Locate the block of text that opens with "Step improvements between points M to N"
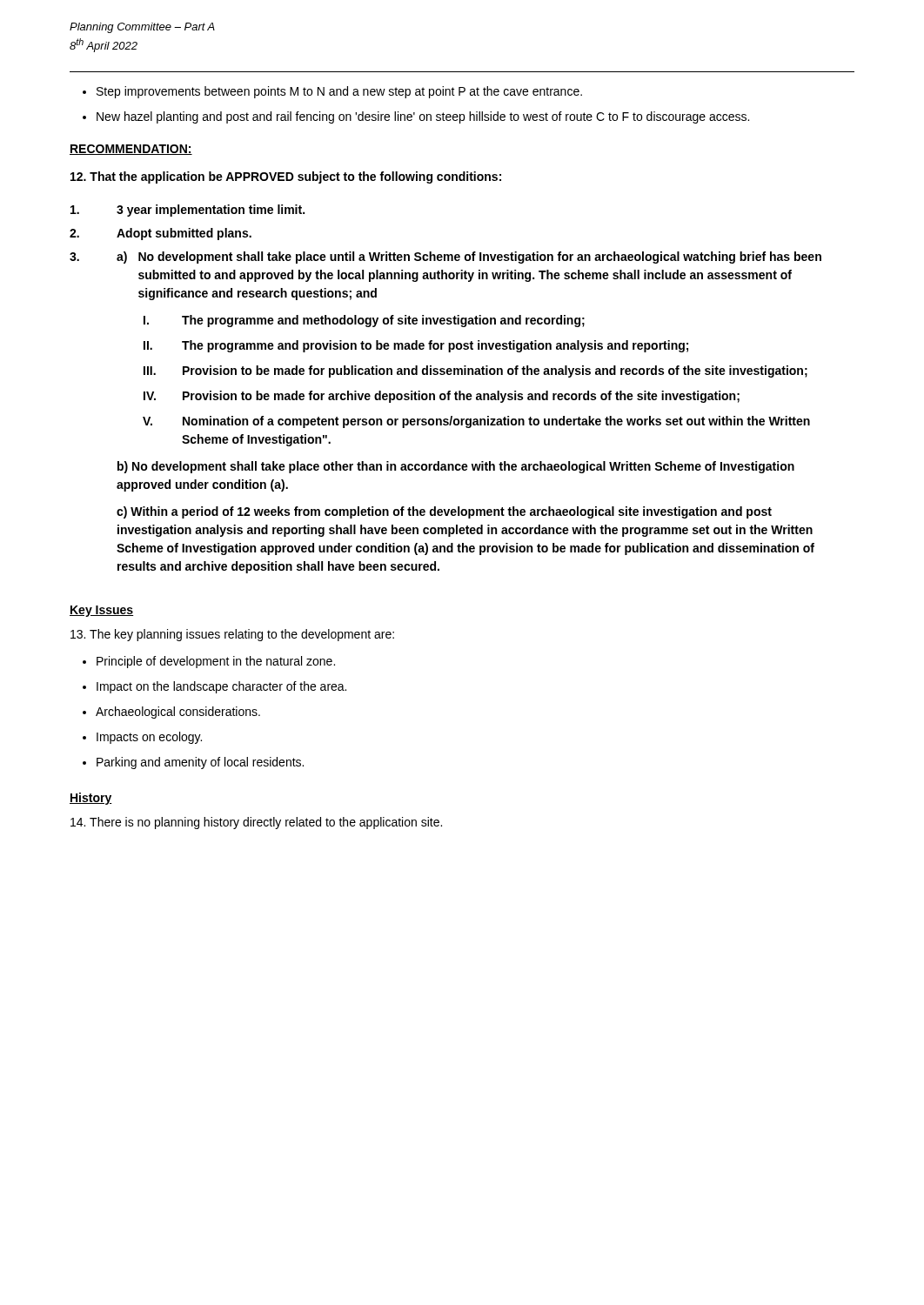Viewport: 924px width, 1305px height. click(339, 91)
